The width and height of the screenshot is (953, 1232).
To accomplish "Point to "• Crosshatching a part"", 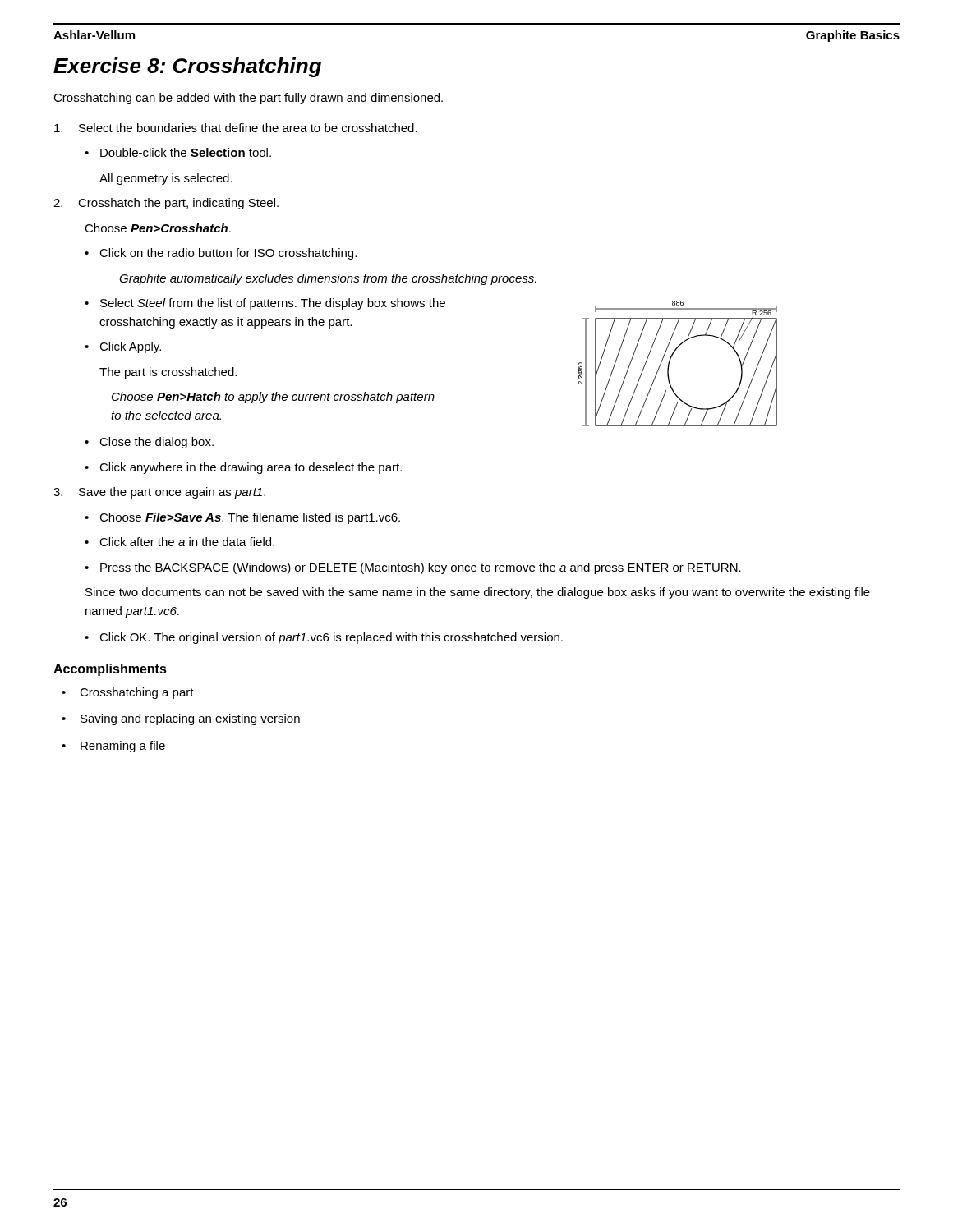I will [x=128, y=692].
